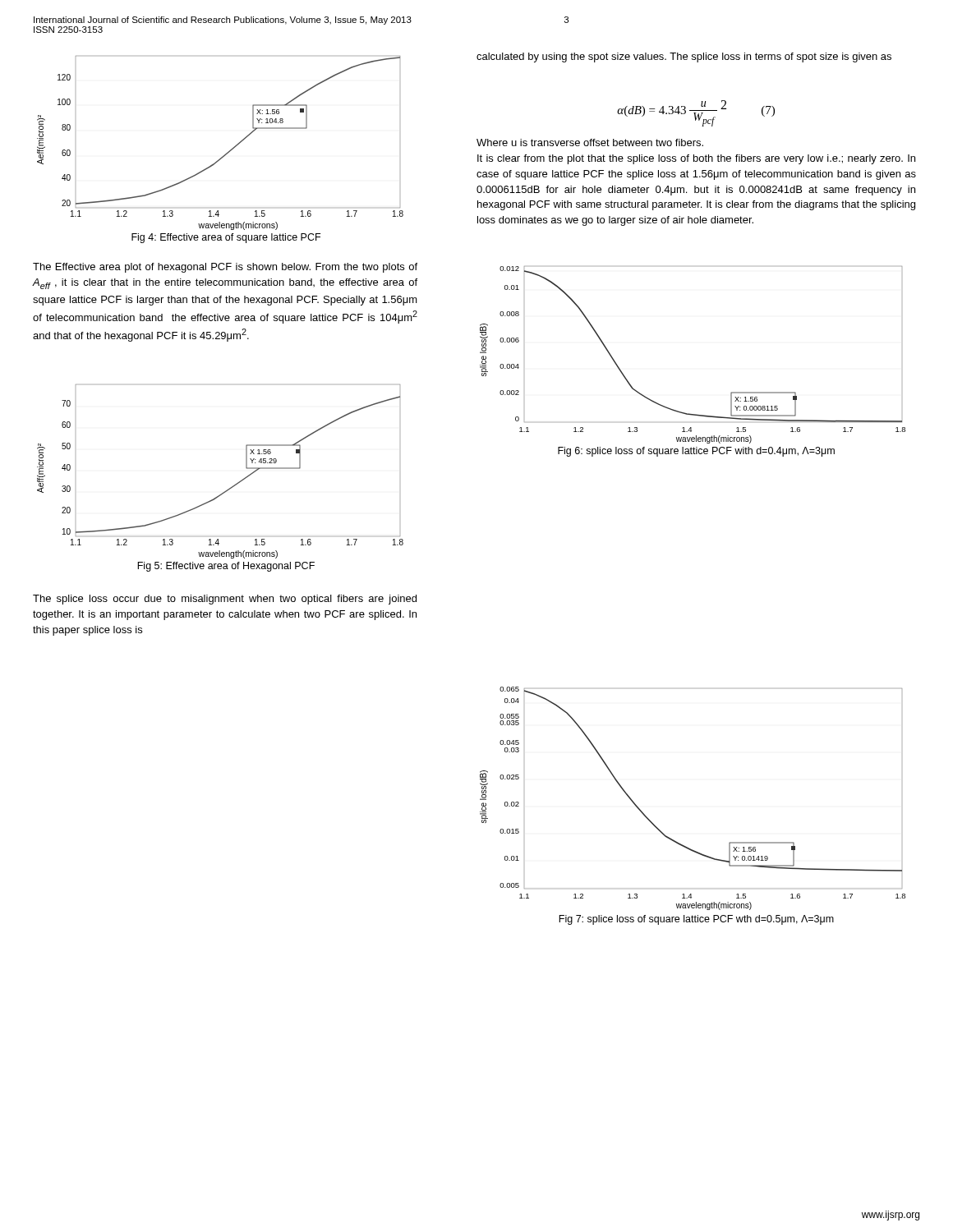The image size is (953, 1232).
Task: Locate the caption that opens with "Fig 6: splice loss of square"
Action: [x=696, y=451]
